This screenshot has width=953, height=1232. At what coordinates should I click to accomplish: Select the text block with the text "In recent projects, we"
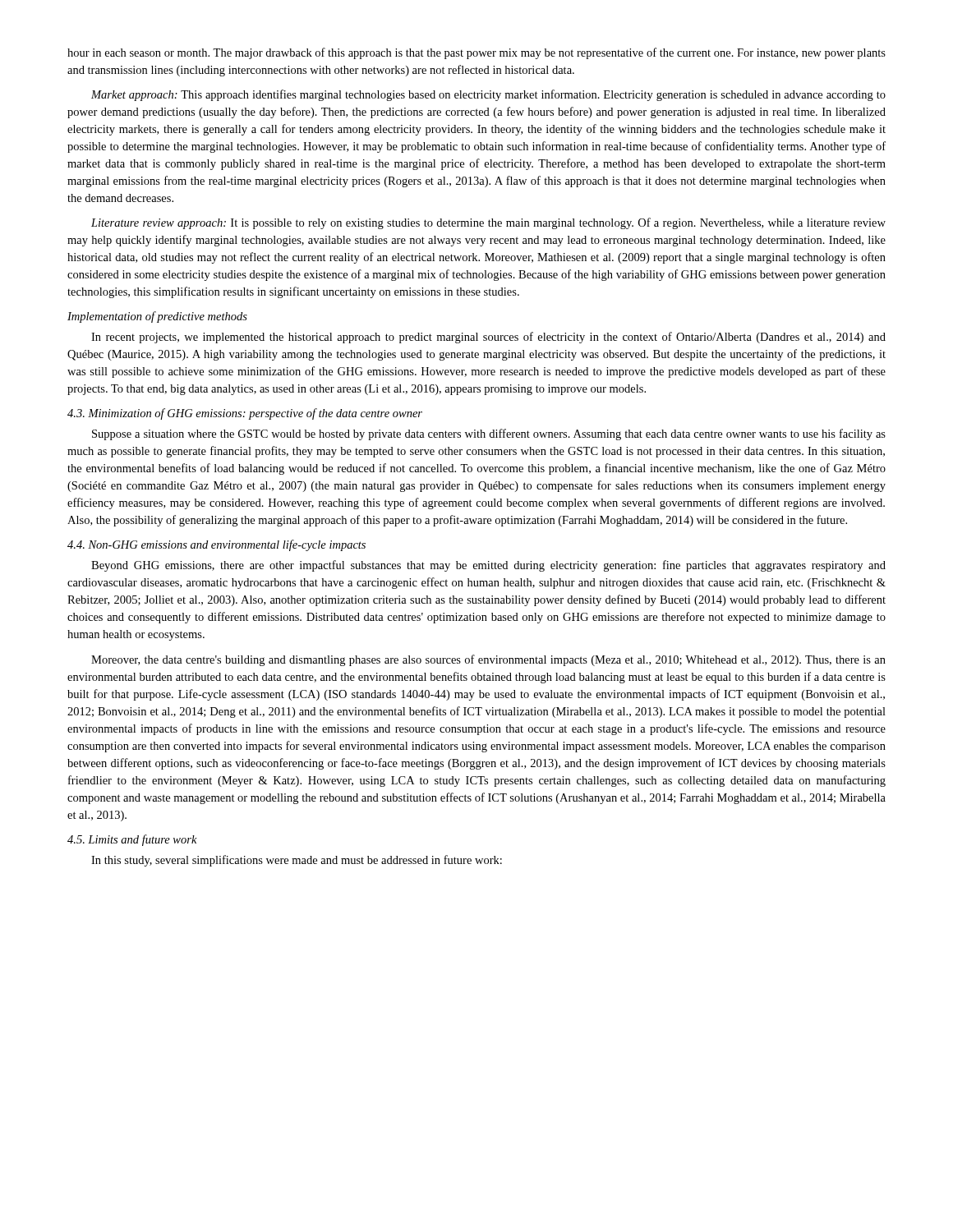click(x=476, y=363)
